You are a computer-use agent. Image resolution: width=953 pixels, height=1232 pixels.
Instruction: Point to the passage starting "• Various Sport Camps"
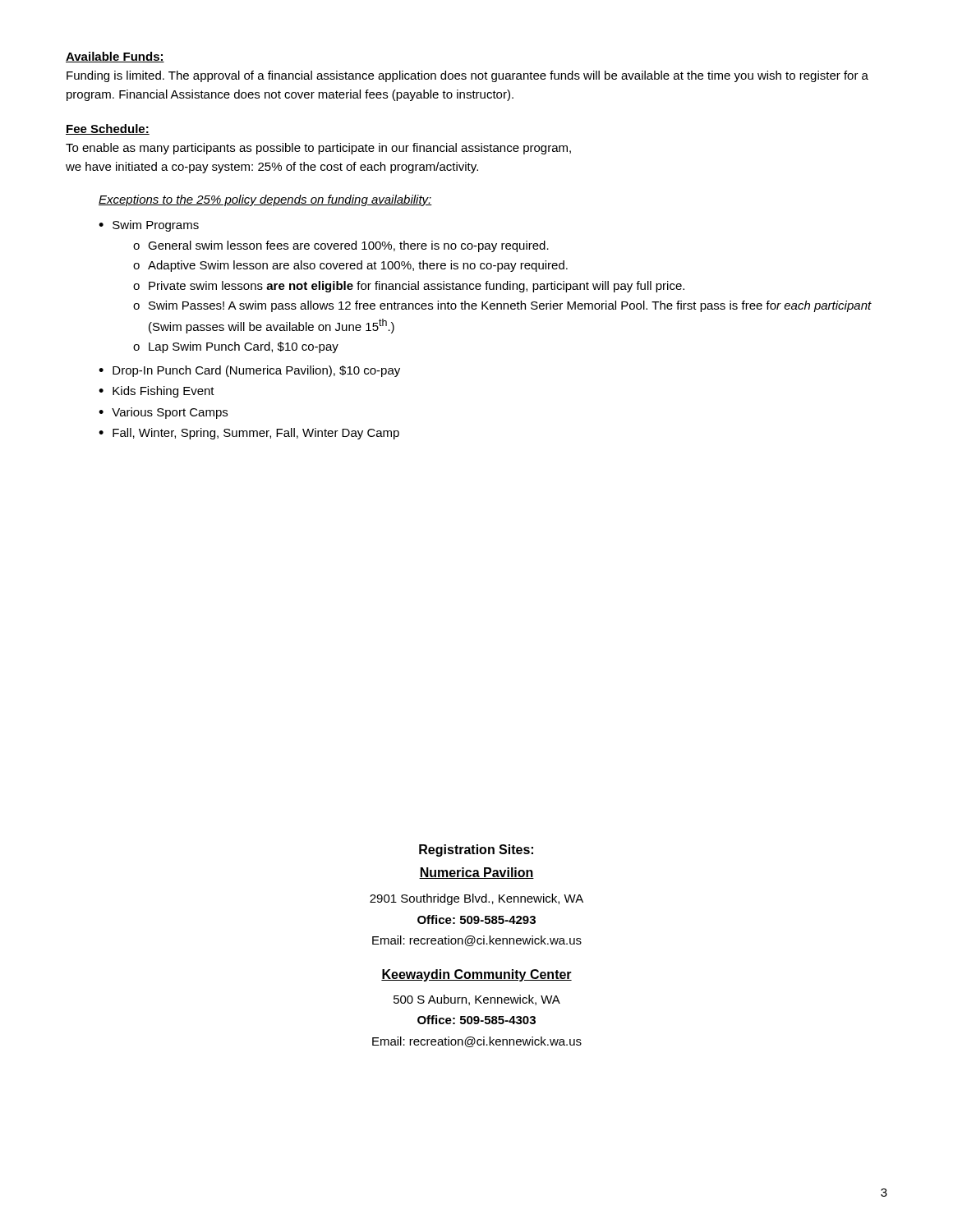tap(163, 413)
